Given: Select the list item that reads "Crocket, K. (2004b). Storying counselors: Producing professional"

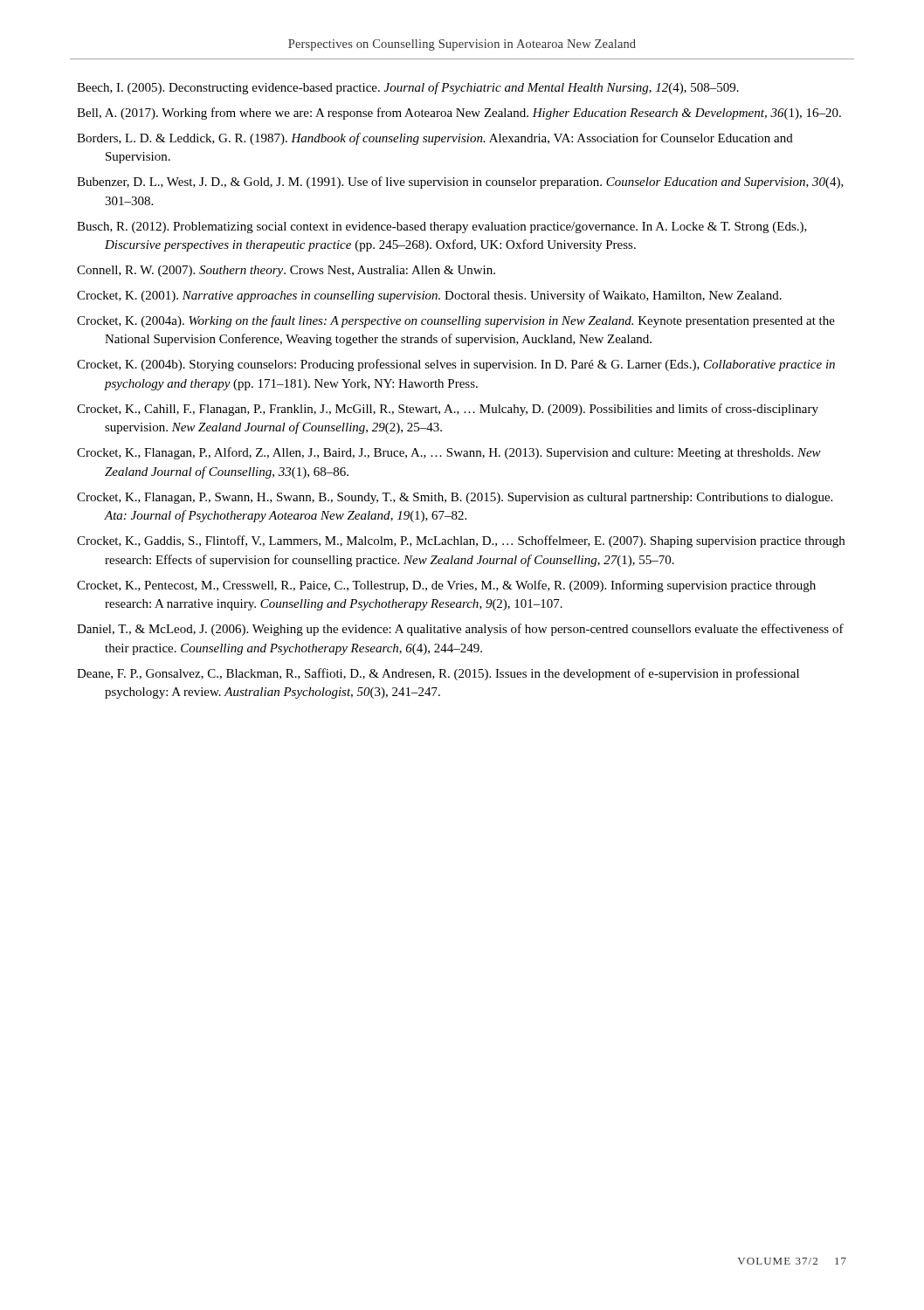Looking at the screenshot, I should tap(456, 374).
